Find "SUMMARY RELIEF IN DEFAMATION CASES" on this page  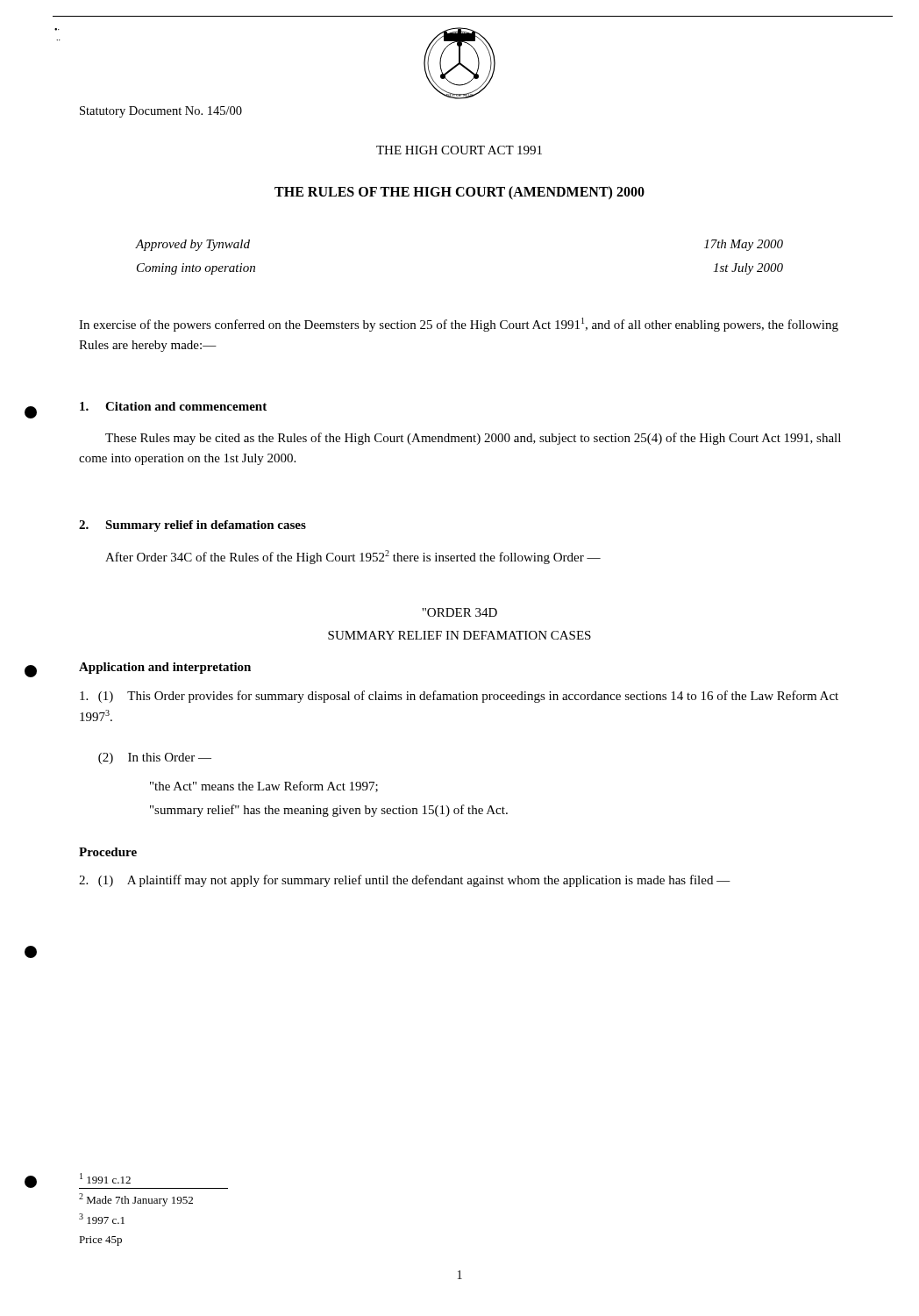click(x=460, y=635)
